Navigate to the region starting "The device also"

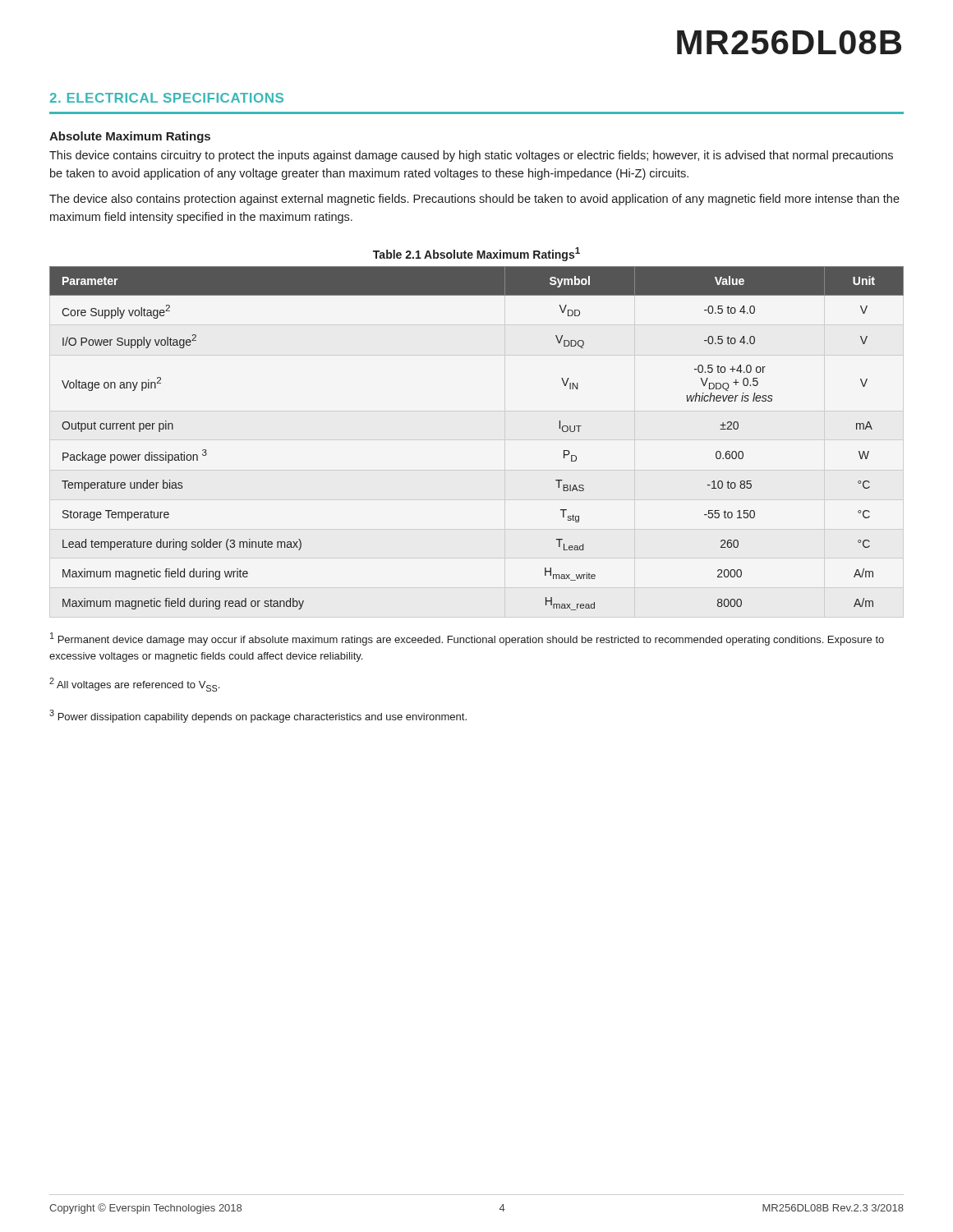tap(476, 208)
